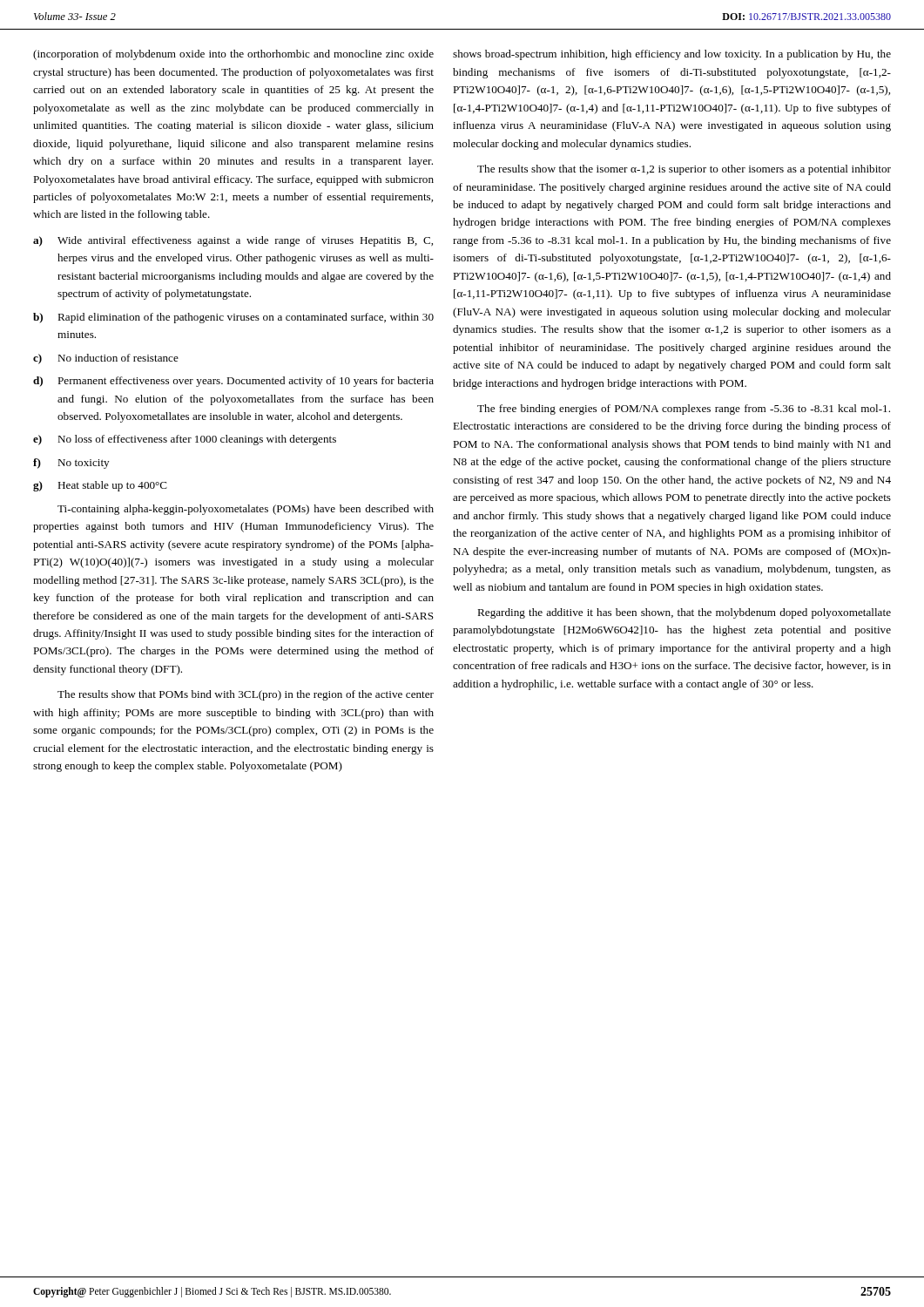924x1307 pixels.
Task: Point to the element starting "Ti-containing alpha-keggin-polyoxometalates (POMs) have been described with properties"
Action: click(233, 589)
